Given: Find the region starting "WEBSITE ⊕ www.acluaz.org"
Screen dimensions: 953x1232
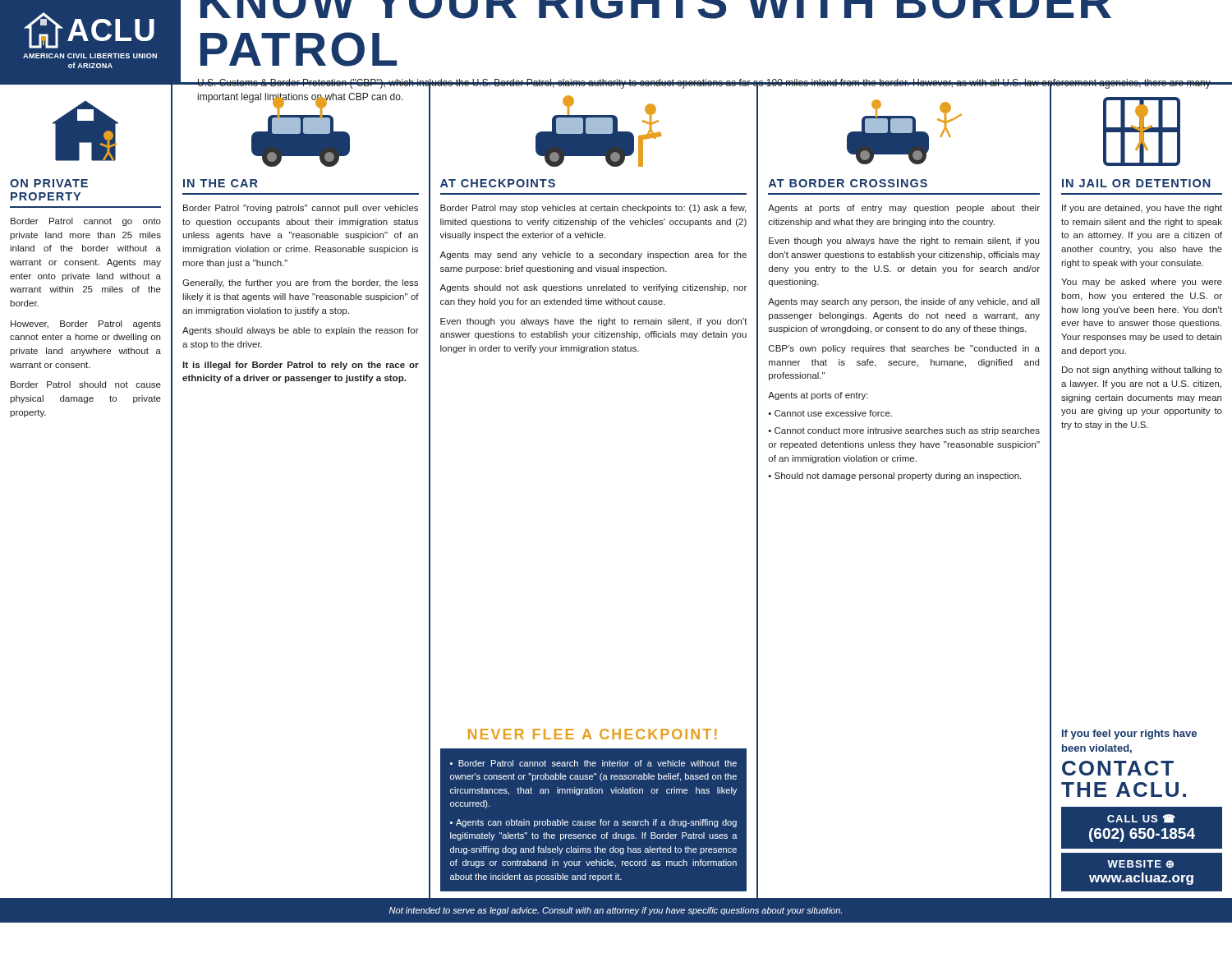Looking at the screenshot, I should [x=1142, y=872].
